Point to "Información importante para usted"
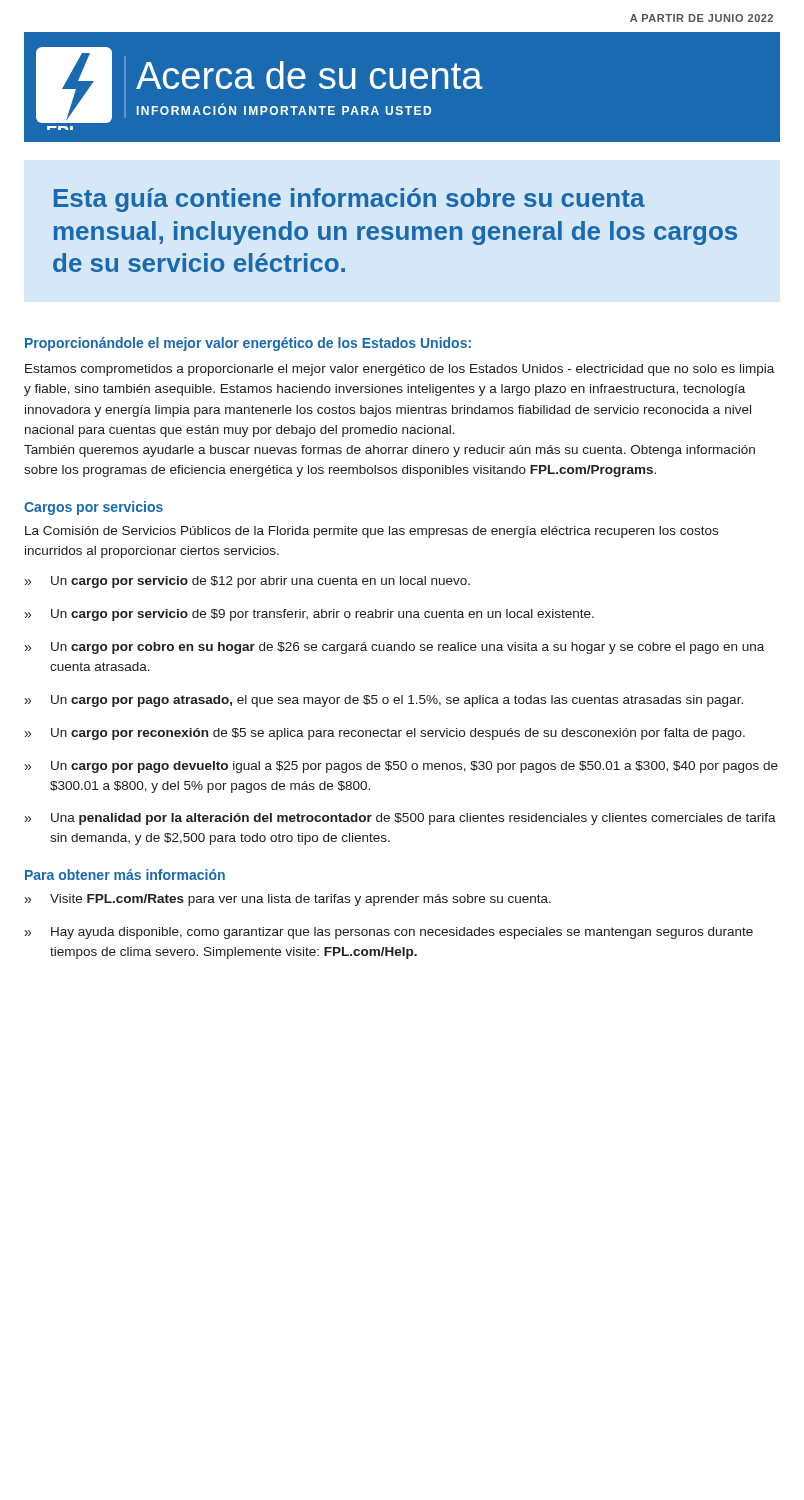The height and width of the screenshot is (1500, 804). click(x=285, y=111)
